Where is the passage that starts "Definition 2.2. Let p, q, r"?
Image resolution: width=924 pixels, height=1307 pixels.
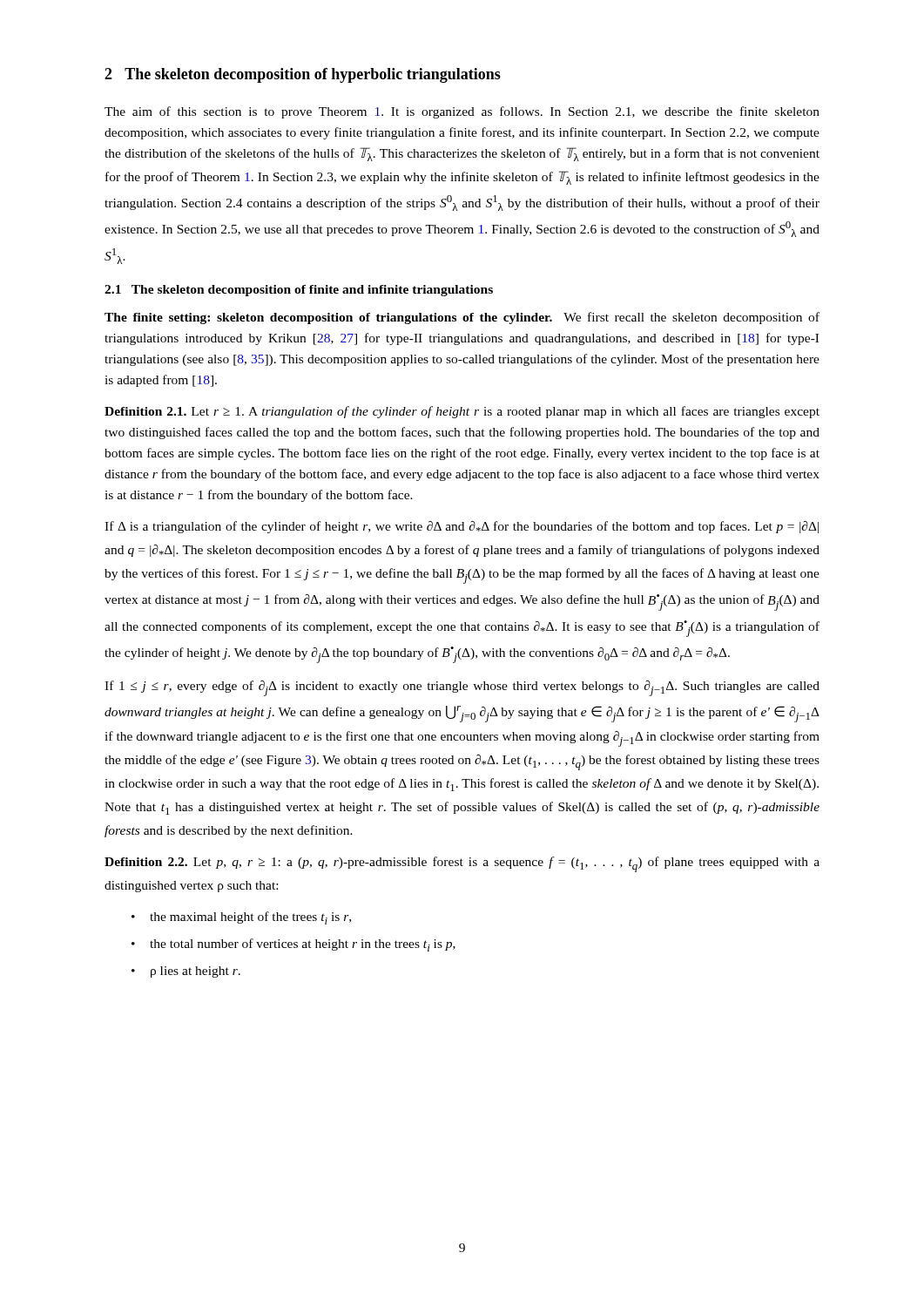pyautogui.click(x=462, y=874)
